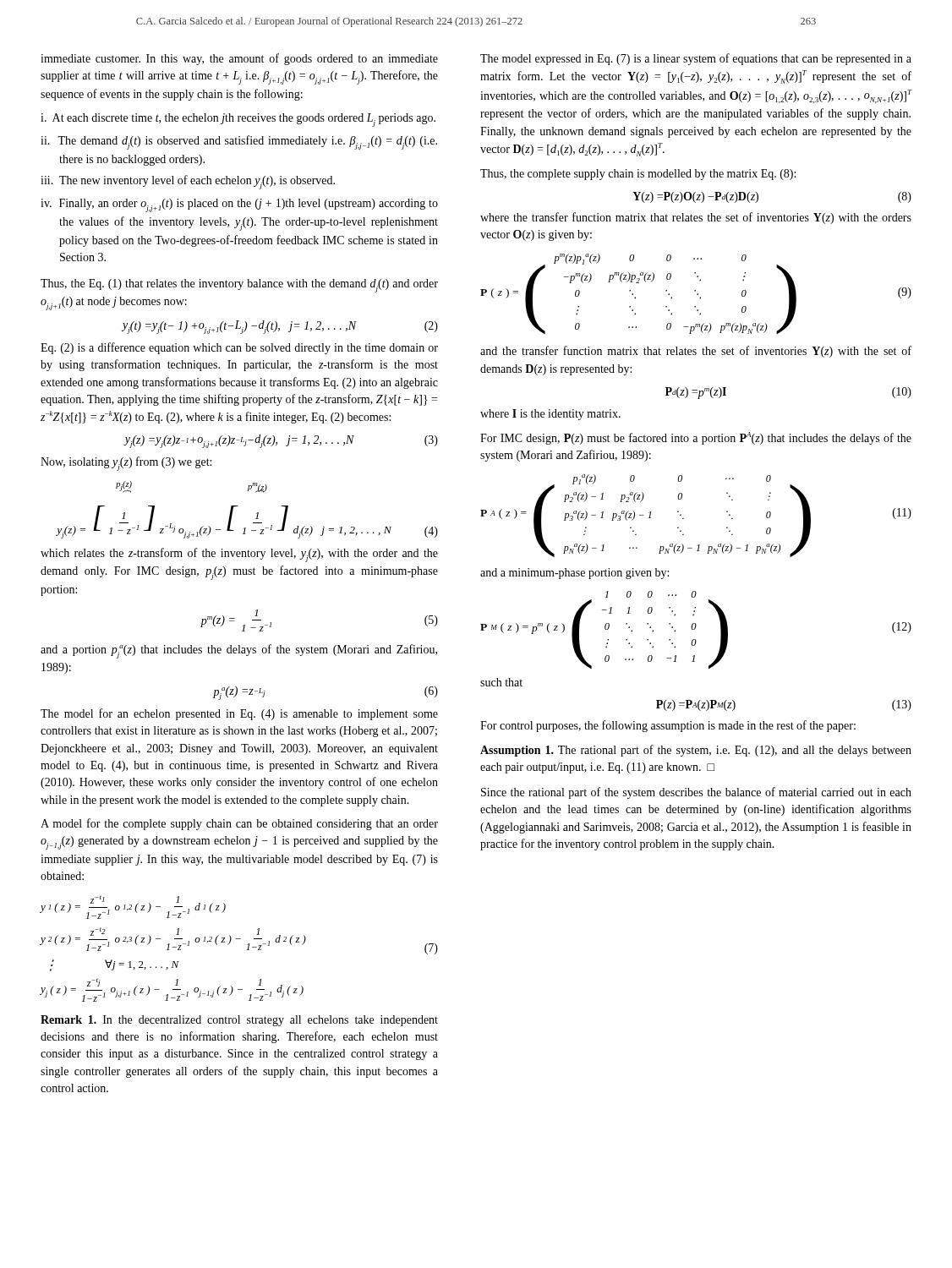Click on the text that says "such that"
The height and width of the screenshot is (1268, 952).
(501, 682)
